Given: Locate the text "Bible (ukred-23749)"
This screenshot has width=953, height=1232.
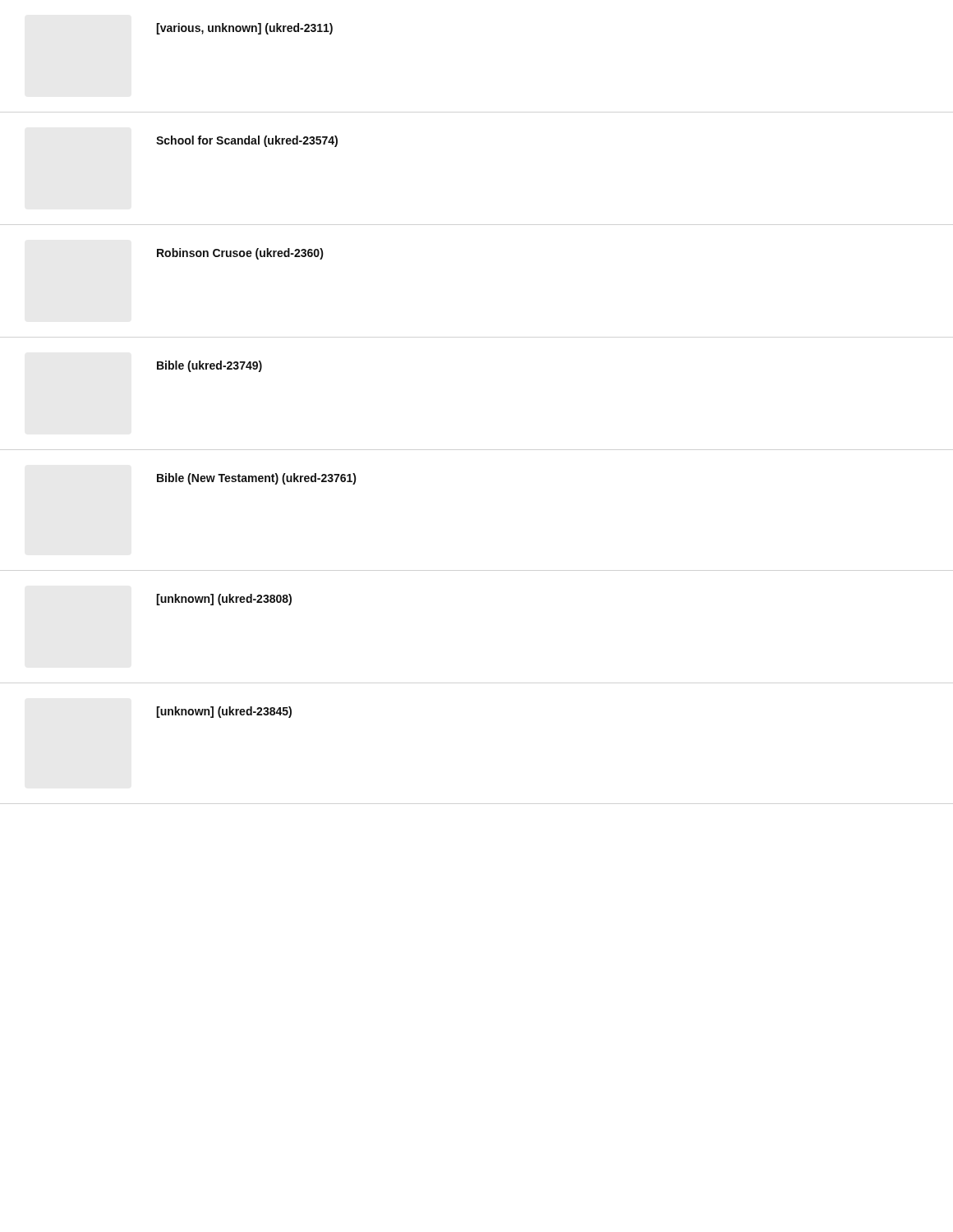Looking at the screenshot, I should [x=209, y=365].
